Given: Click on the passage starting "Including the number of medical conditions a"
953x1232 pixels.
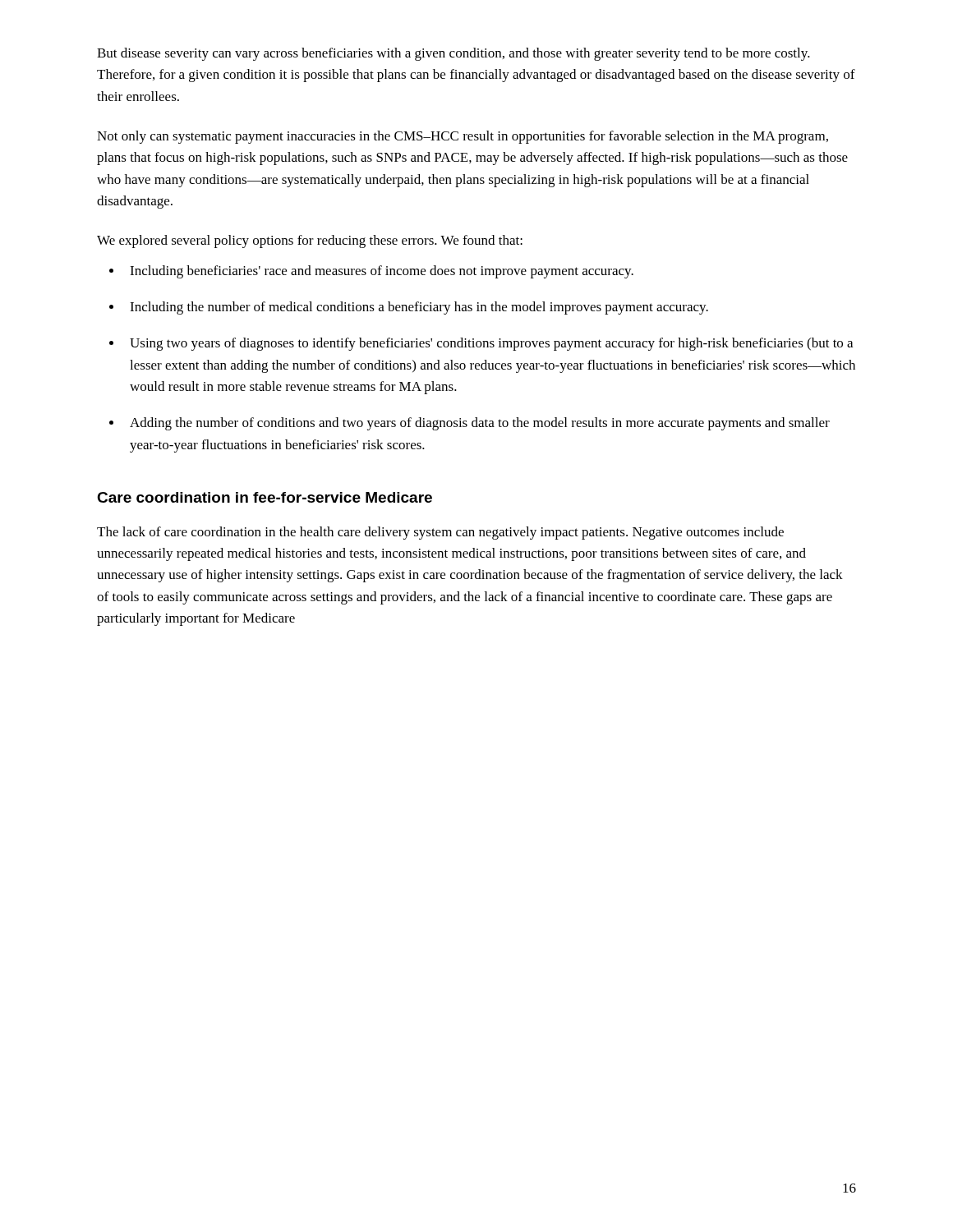Looking at the screenshot, I should coord(419,307).
